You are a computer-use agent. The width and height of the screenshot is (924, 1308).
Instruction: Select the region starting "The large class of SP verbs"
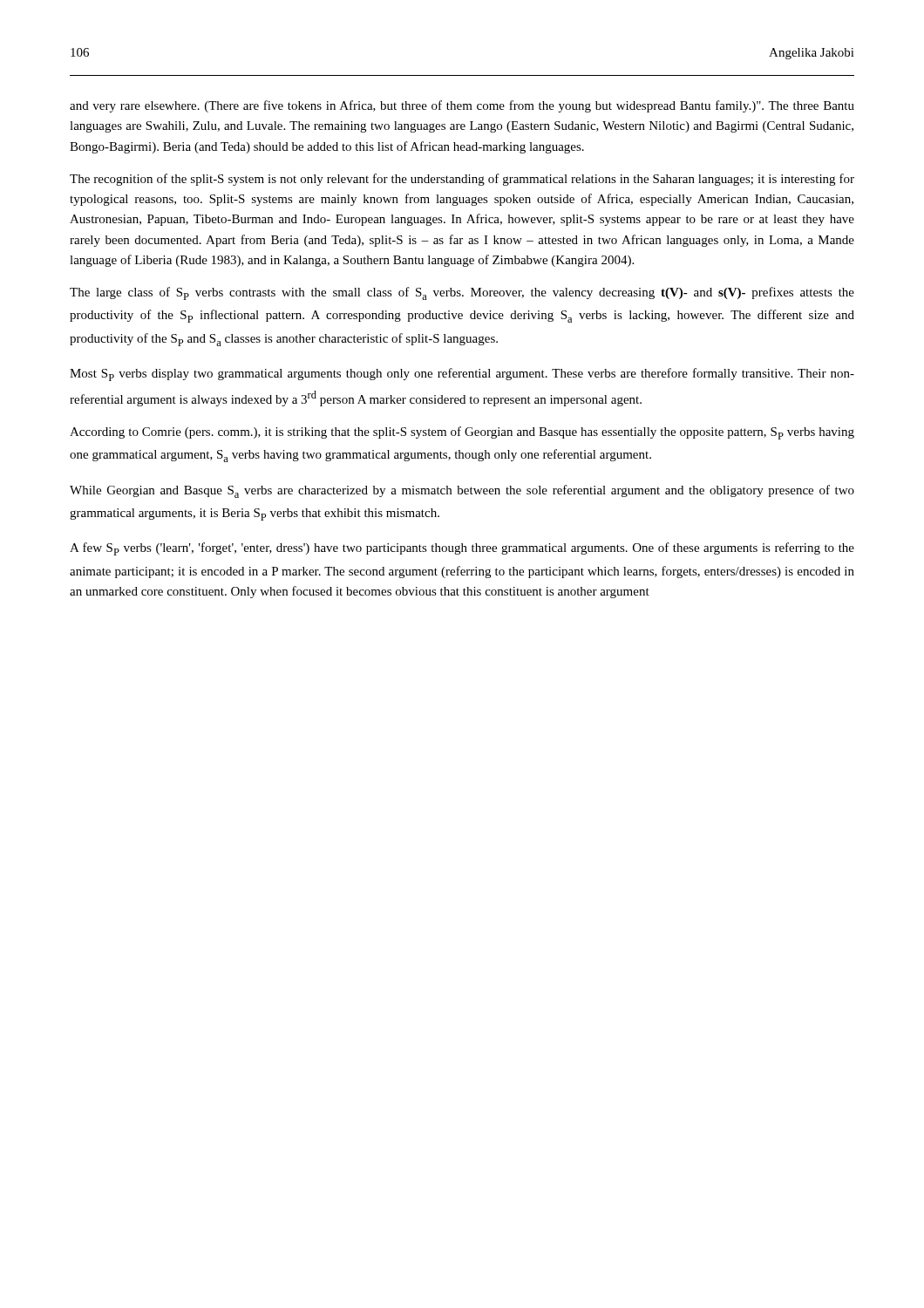(462, 317)
